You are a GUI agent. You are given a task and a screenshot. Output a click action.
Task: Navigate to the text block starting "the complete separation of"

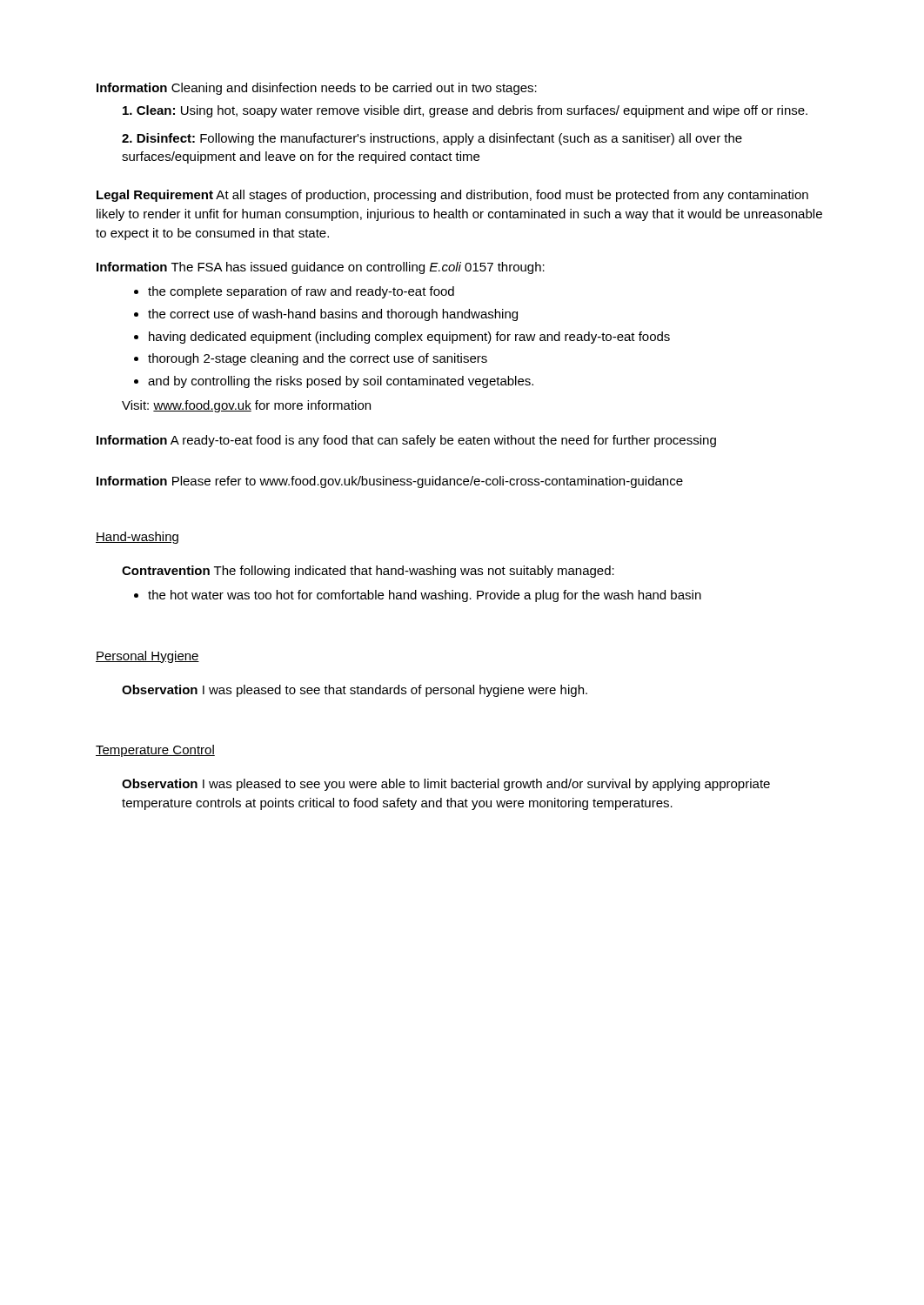tap(301, 291)
